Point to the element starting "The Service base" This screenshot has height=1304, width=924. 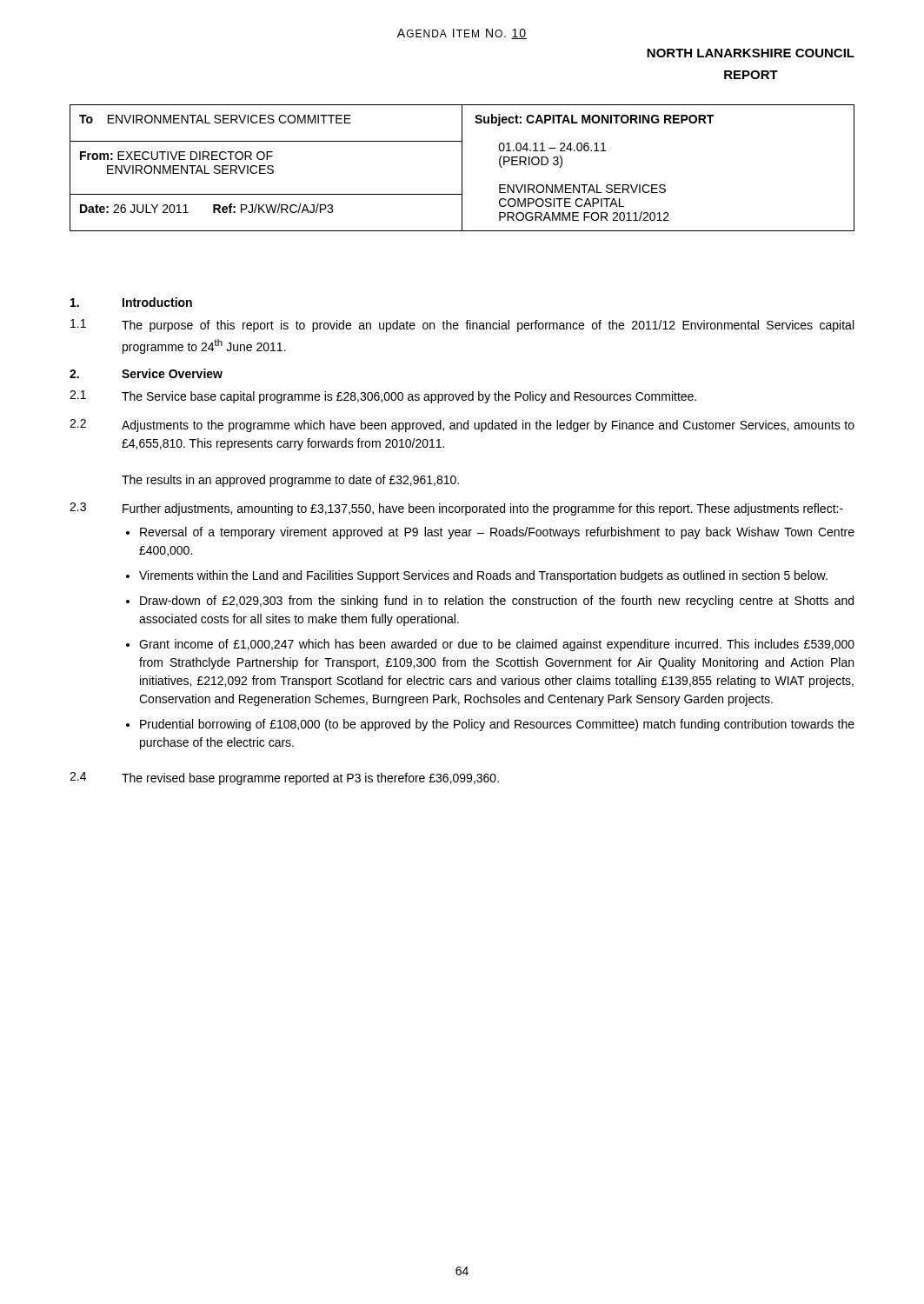(410, 396)
